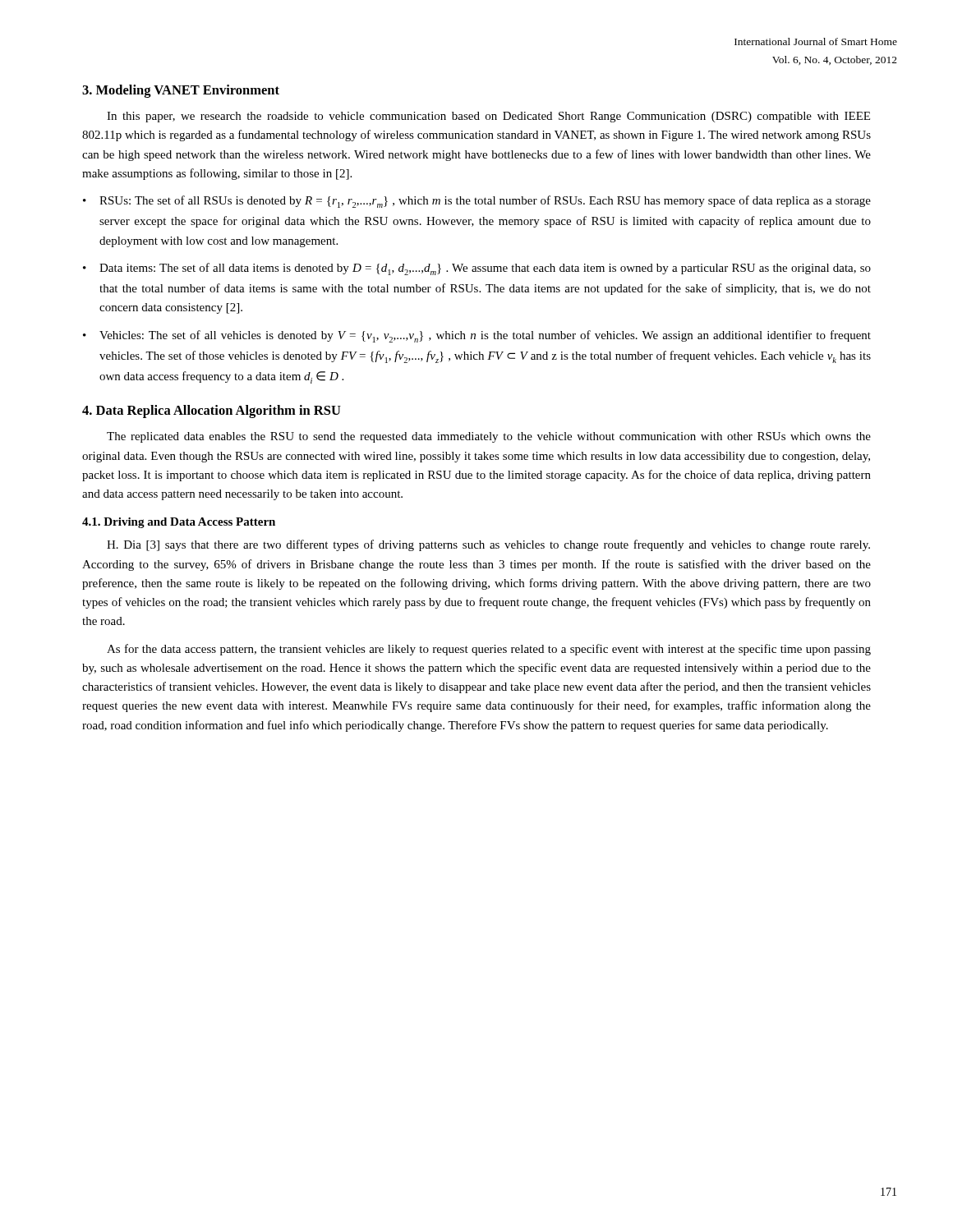Point to the text block starting "As for the"
Image resolution: width=953 pixels, height=1232 pixels.
tap(476, 687)
